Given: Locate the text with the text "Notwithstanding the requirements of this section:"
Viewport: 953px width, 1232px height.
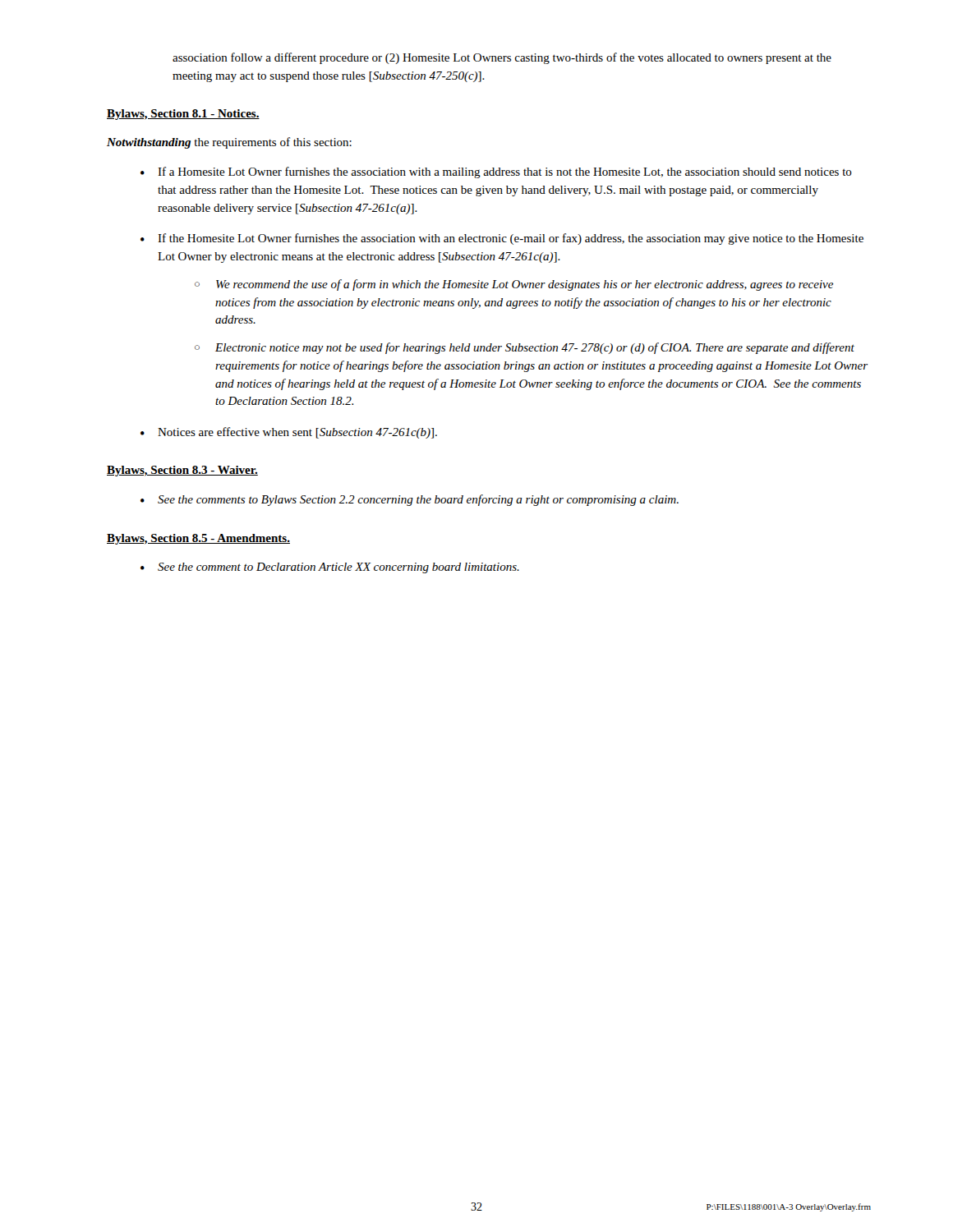Looking at the screenshot, I should click(x=230, y=142).
